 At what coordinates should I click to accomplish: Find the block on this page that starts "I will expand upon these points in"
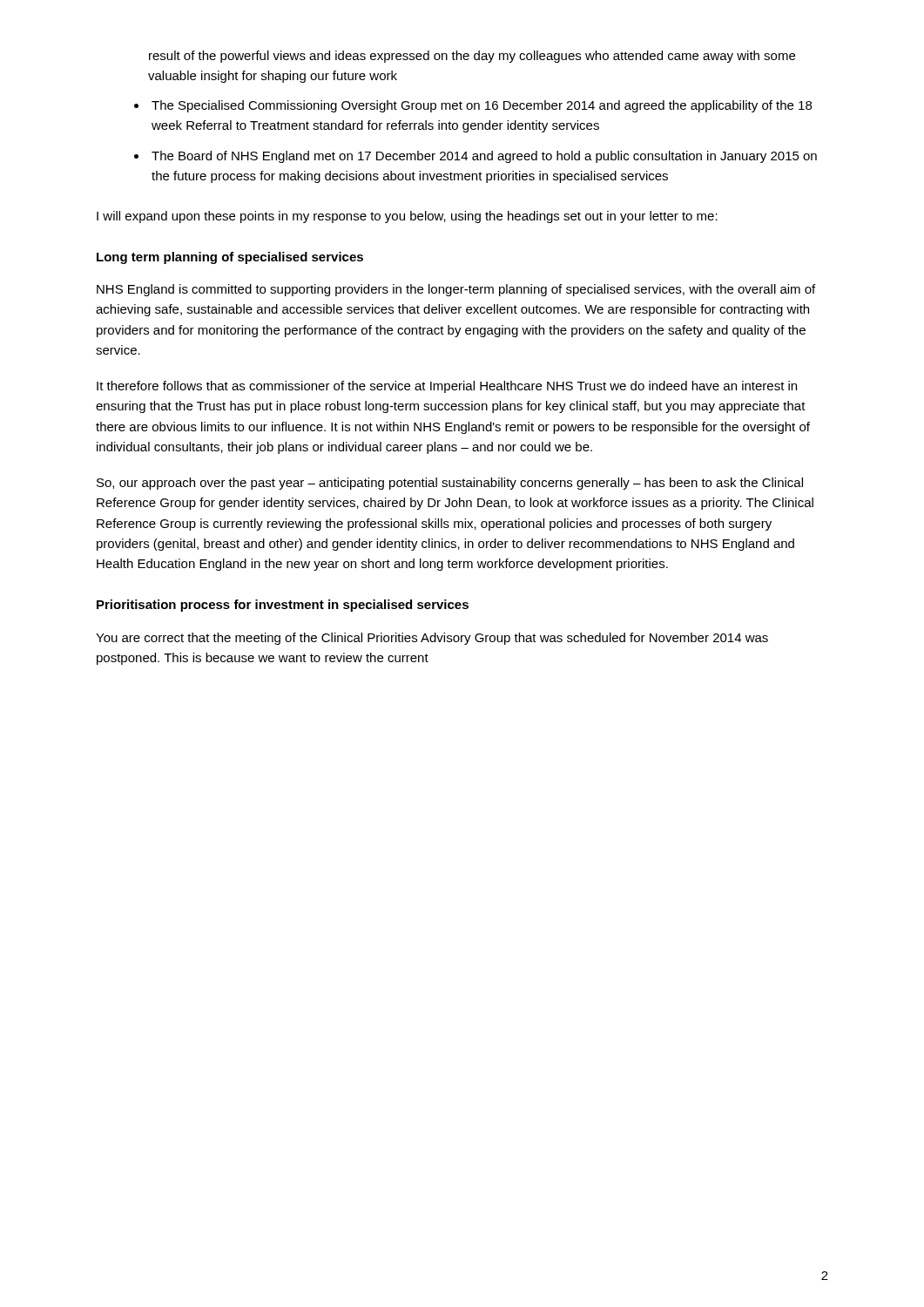(407, 215)
